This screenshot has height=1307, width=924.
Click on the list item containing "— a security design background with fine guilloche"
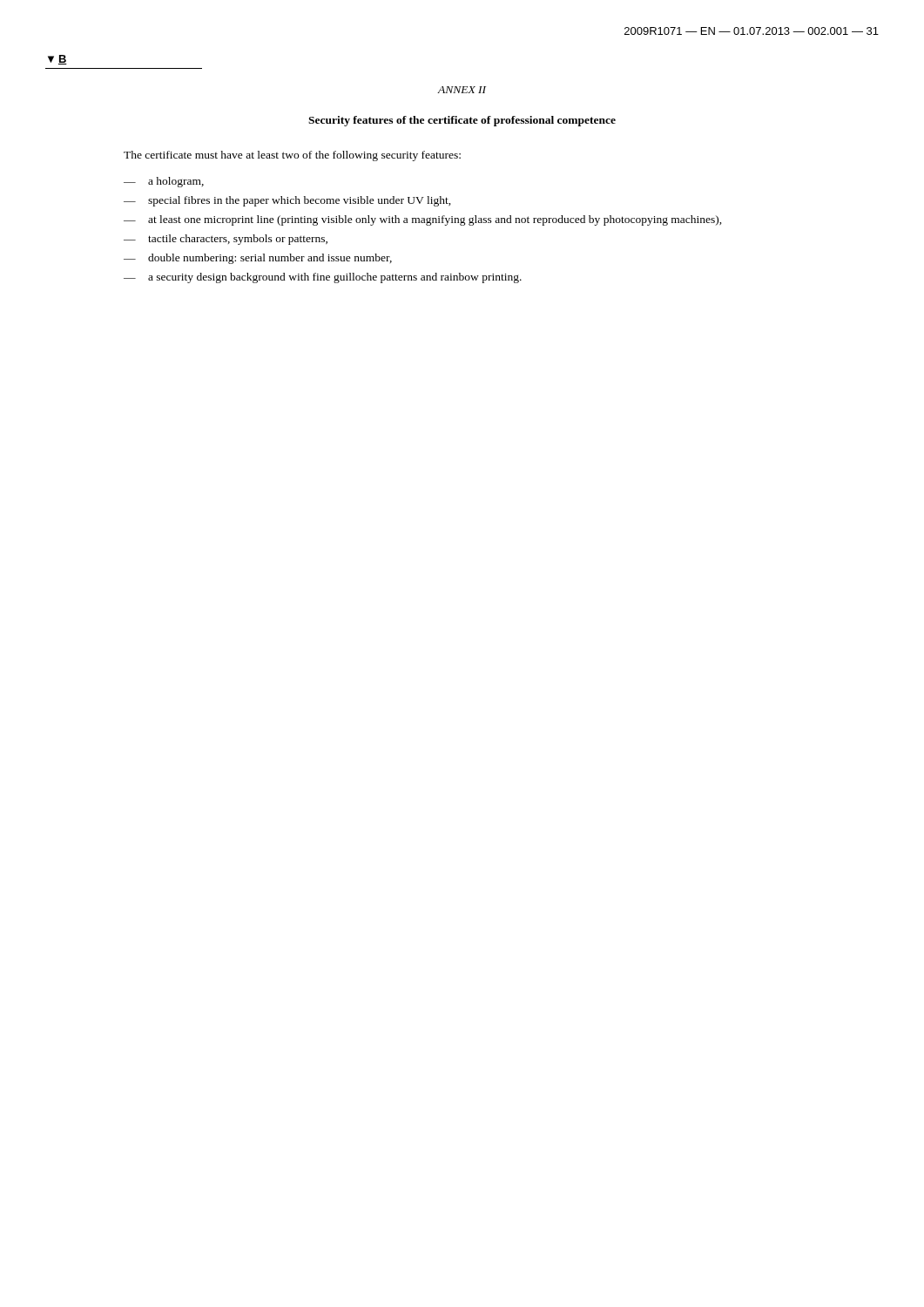click(462, 277)
